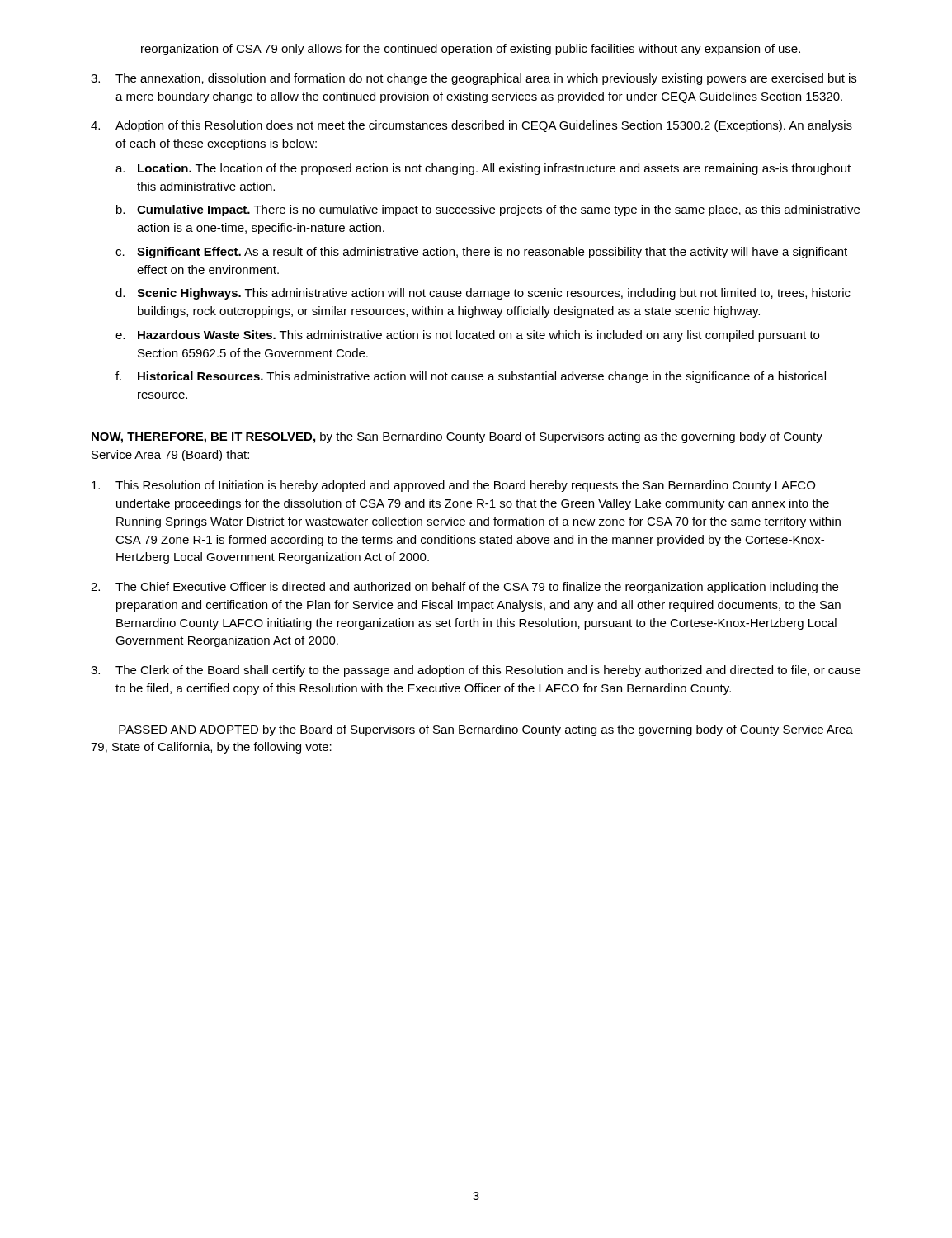Click the passage that begins "f. Historical Resources. This administrative action"

[488, 385]
